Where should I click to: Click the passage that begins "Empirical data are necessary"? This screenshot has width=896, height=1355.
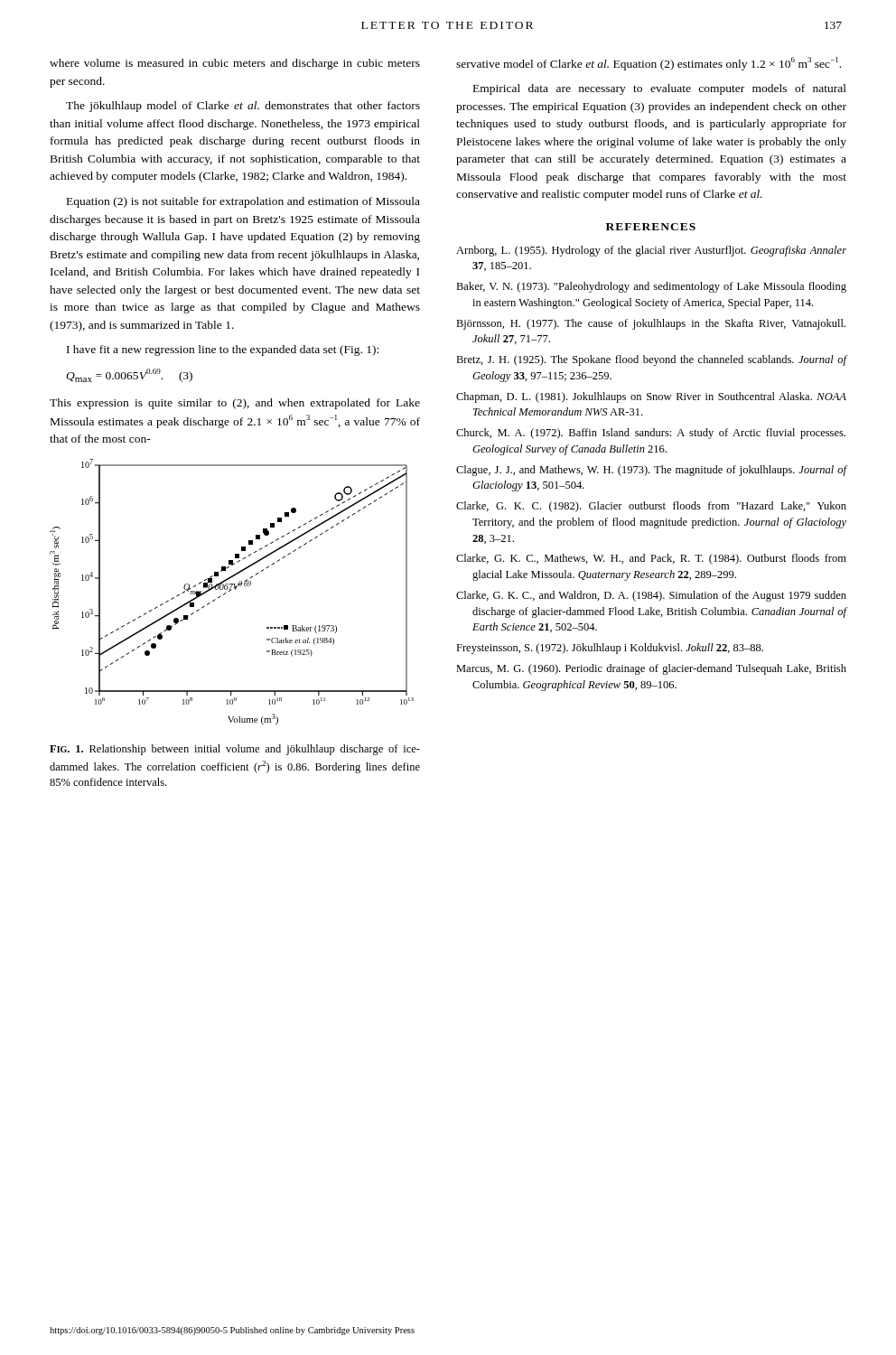[651, 141]
